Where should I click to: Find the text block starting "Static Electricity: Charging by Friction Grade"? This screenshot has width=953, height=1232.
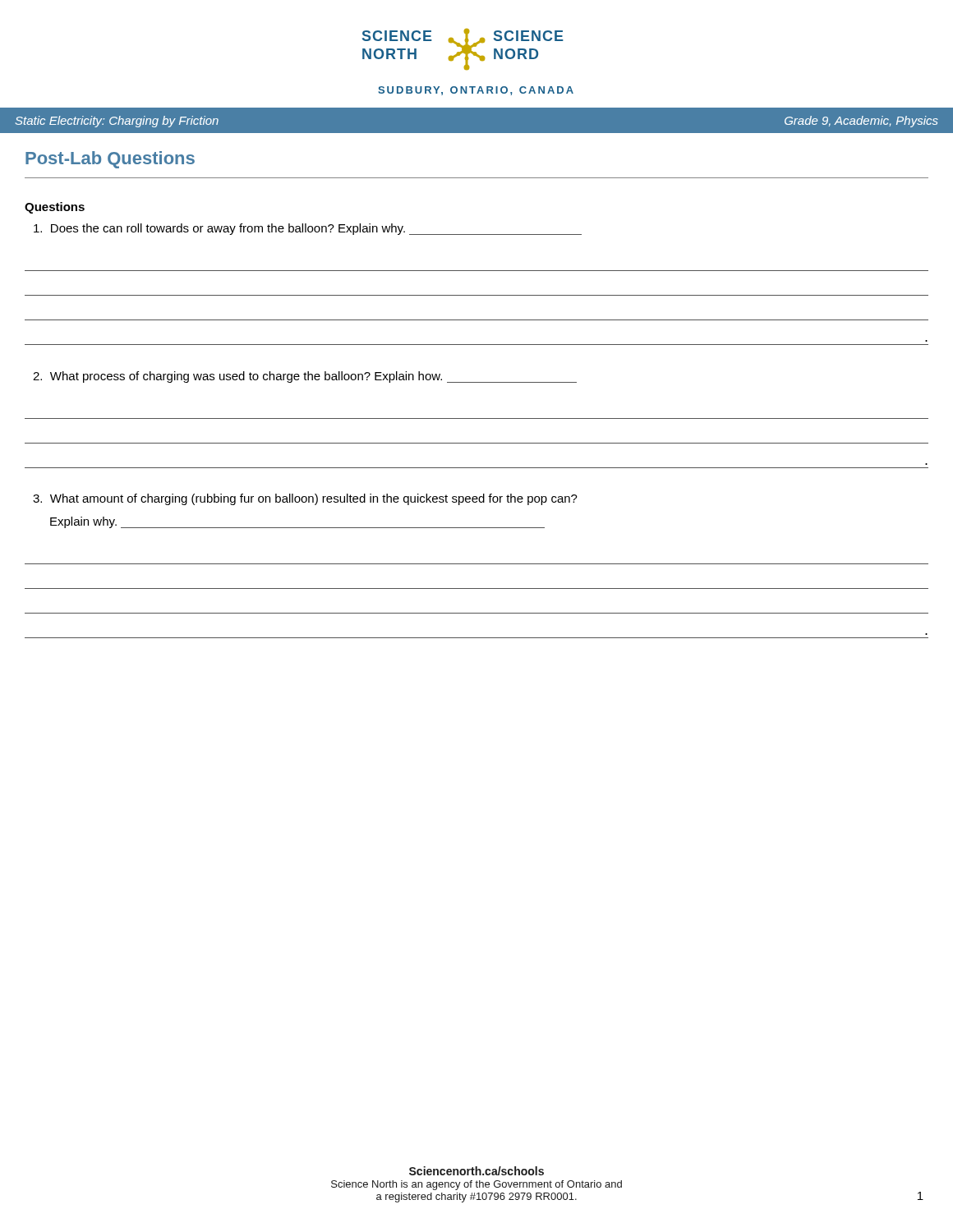[120, 121]
